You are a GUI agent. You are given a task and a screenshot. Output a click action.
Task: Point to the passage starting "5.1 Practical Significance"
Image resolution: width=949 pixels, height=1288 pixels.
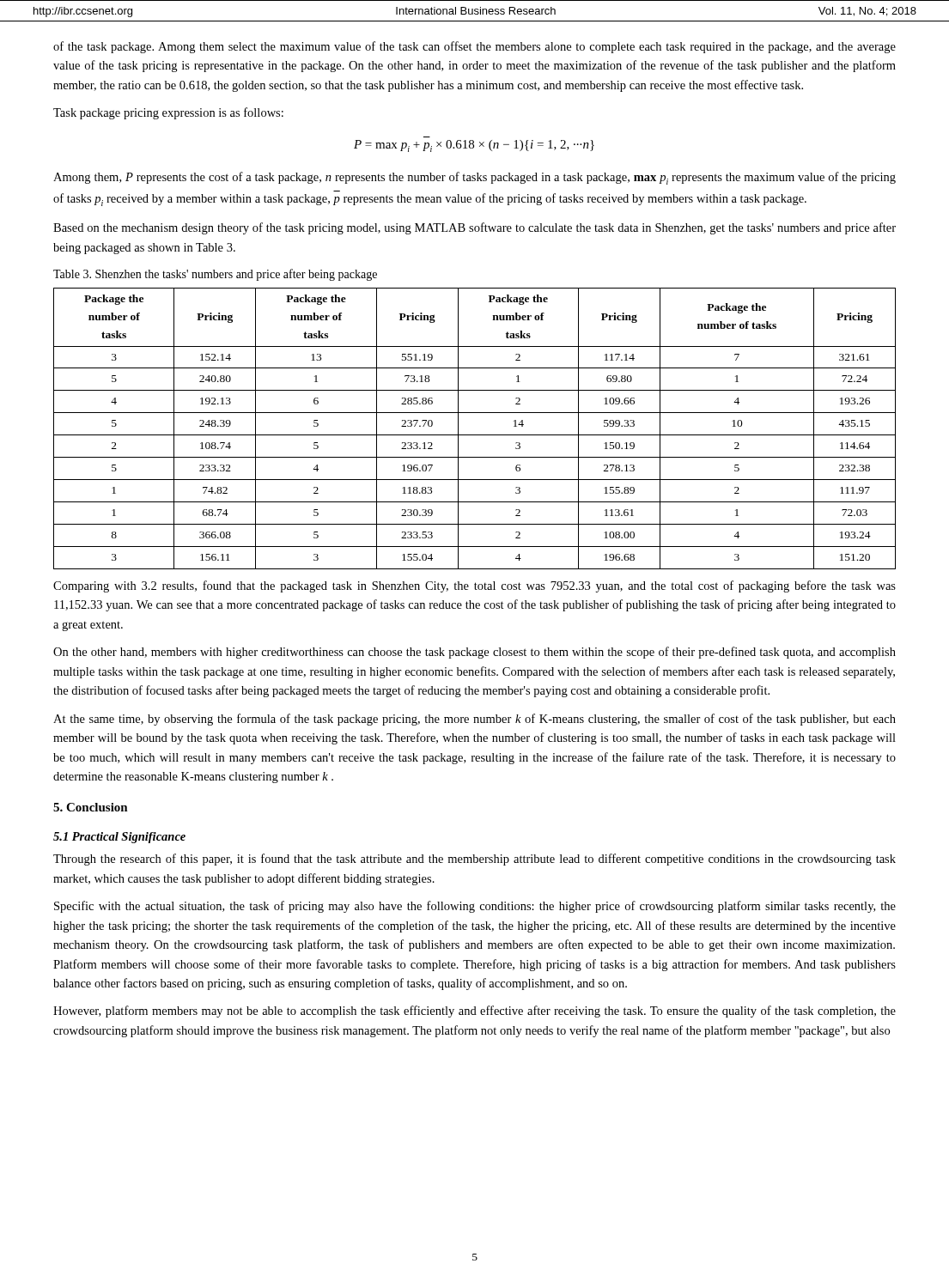(119, 836)
